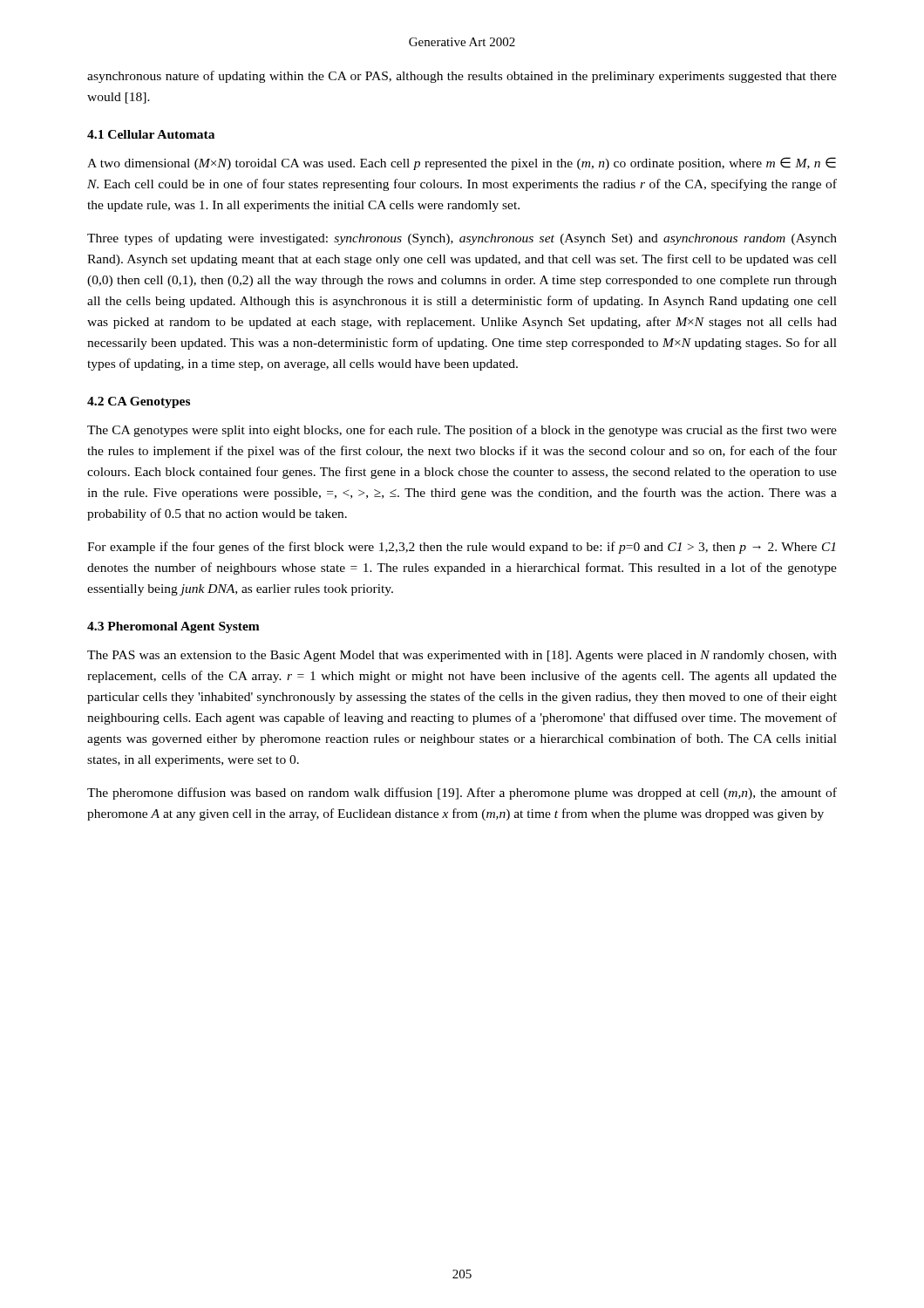Click on the text starting "A two dimensional (M×N) toroidal CA was used."

462,184
